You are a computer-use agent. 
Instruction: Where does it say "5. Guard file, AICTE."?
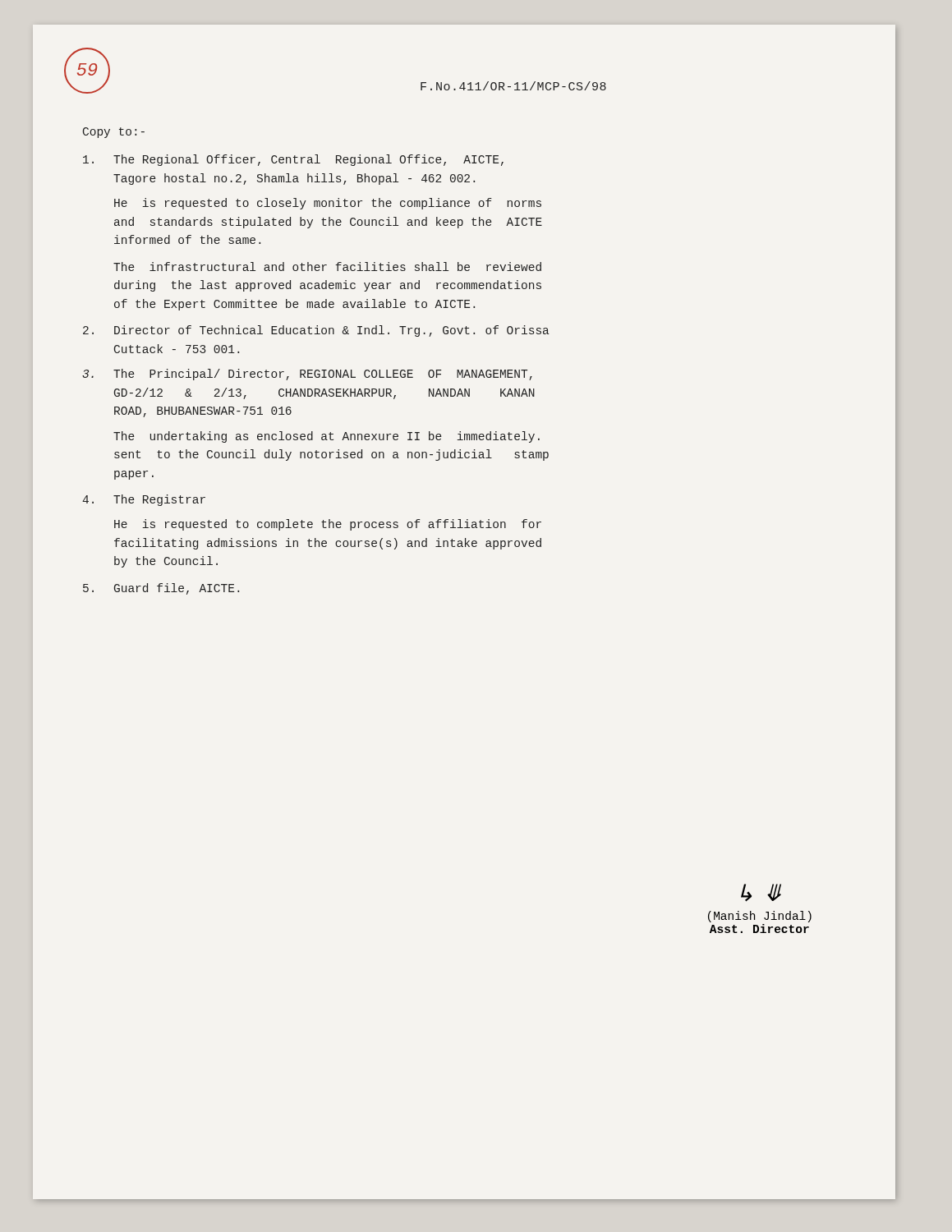[161, 589]
